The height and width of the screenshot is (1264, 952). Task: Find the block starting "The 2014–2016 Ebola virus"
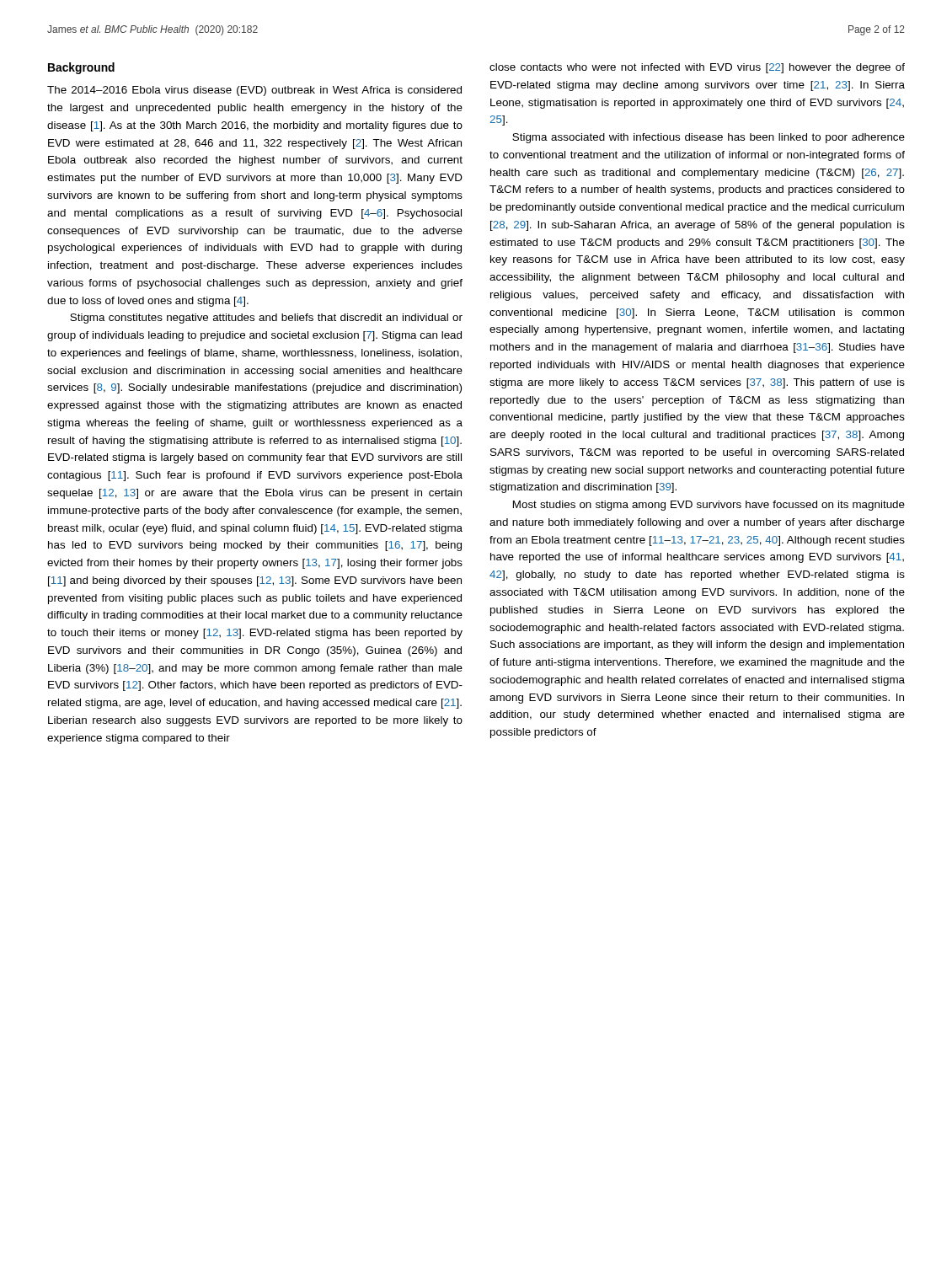click(x=255, y=196)
